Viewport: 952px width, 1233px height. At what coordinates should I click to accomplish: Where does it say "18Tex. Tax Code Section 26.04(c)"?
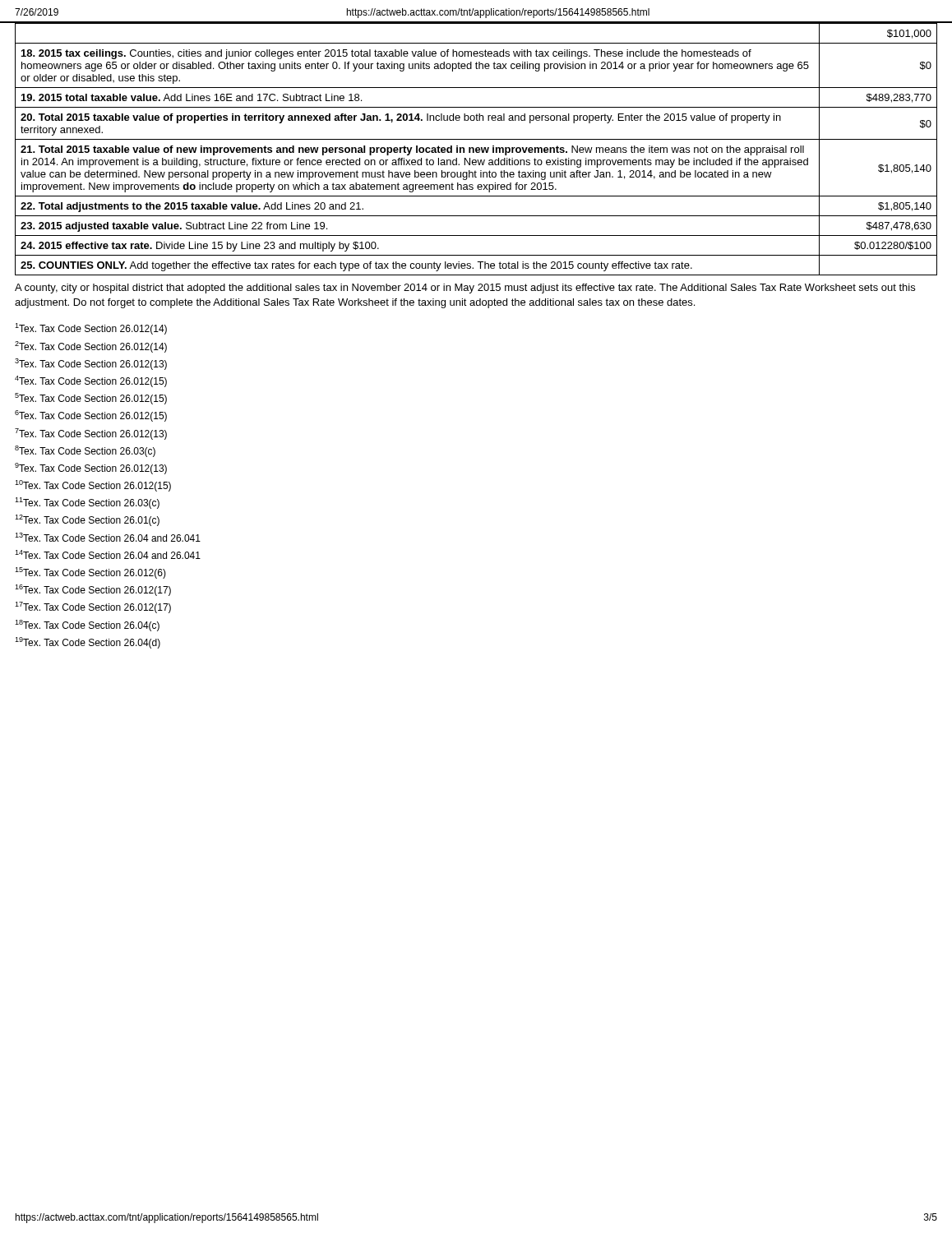point(87,624)
